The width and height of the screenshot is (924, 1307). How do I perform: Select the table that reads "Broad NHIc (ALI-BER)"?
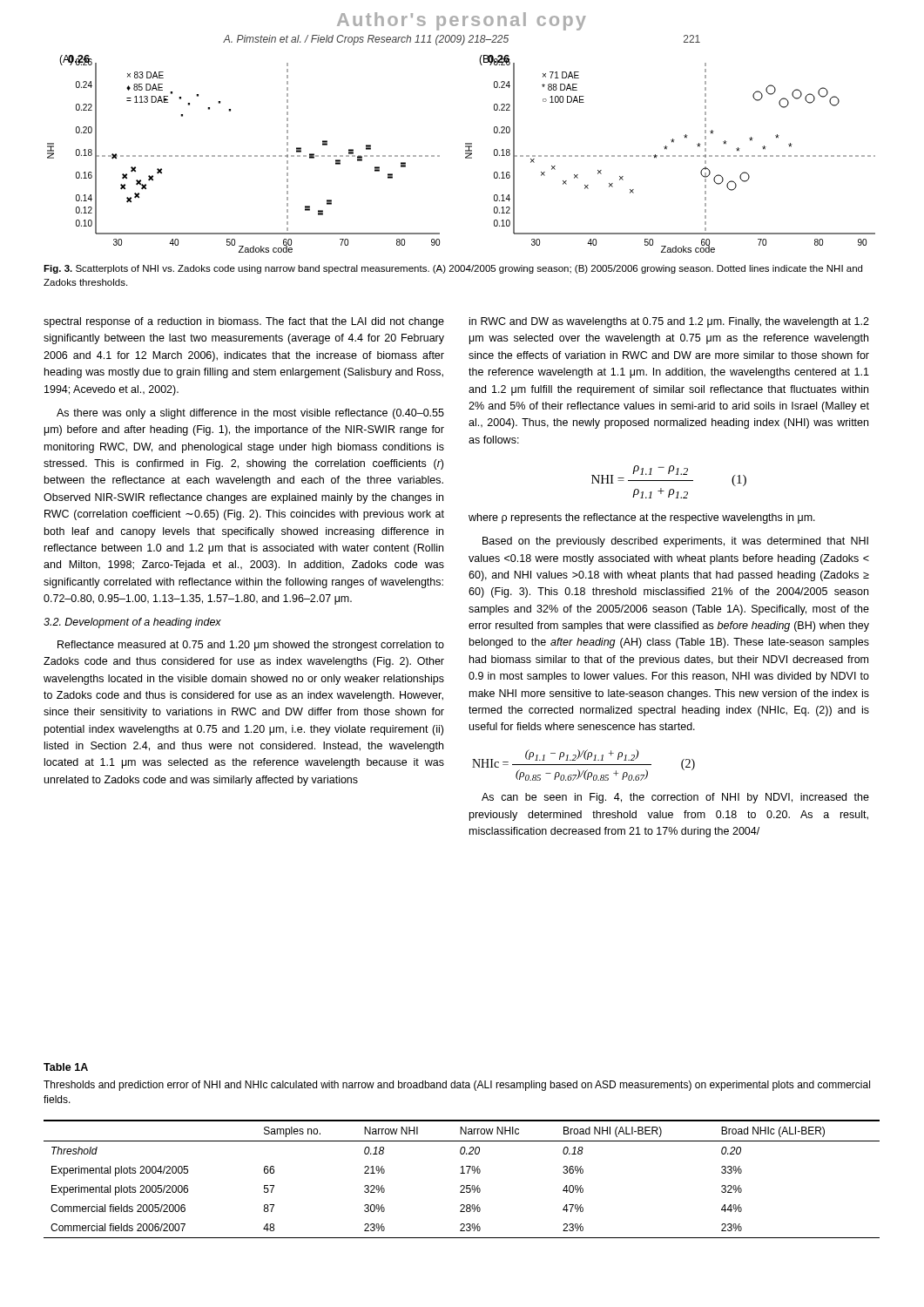pos(462,1179)
